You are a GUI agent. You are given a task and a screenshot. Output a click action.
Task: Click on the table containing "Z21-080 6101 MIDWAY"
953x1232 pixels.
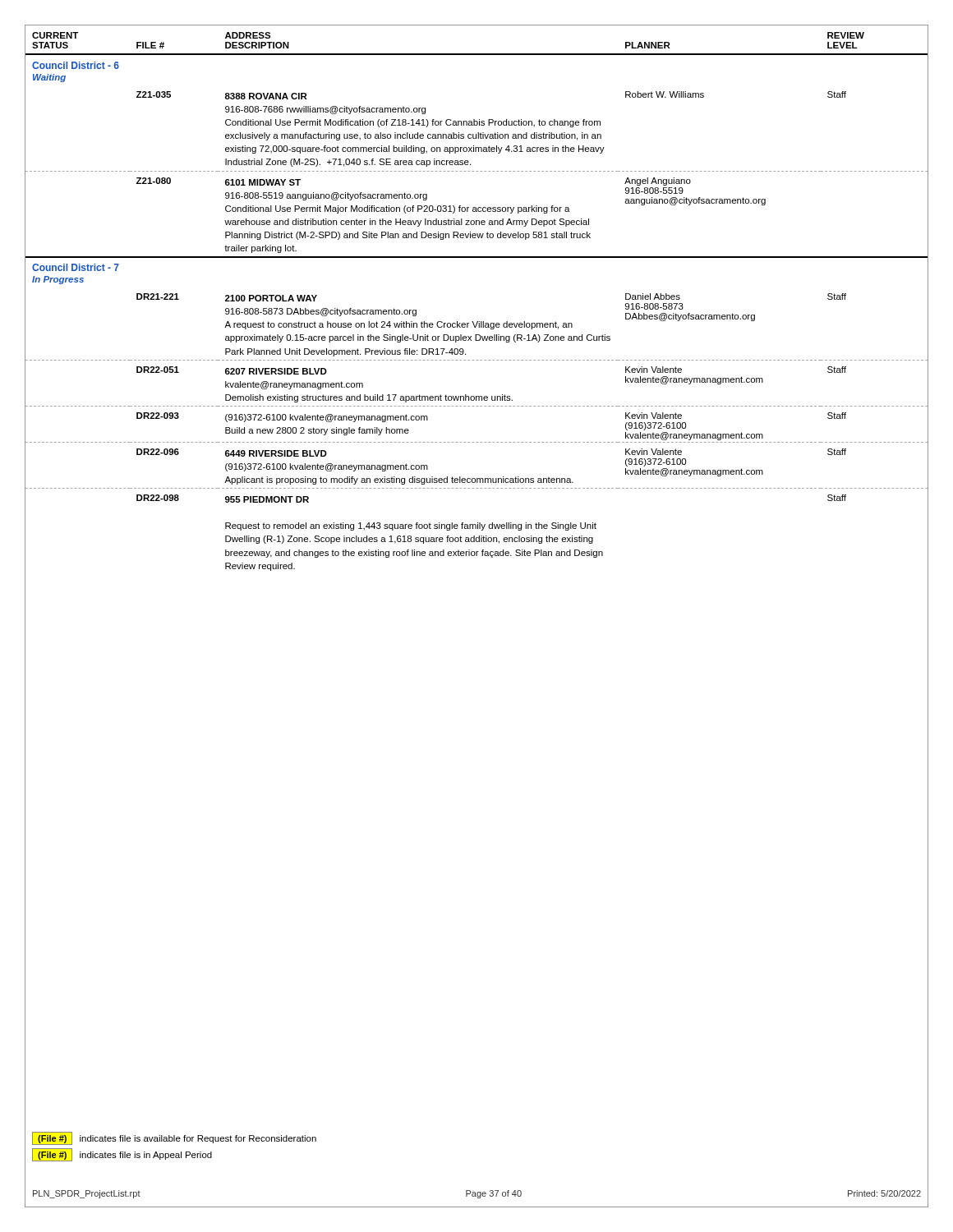pos(476,214)
